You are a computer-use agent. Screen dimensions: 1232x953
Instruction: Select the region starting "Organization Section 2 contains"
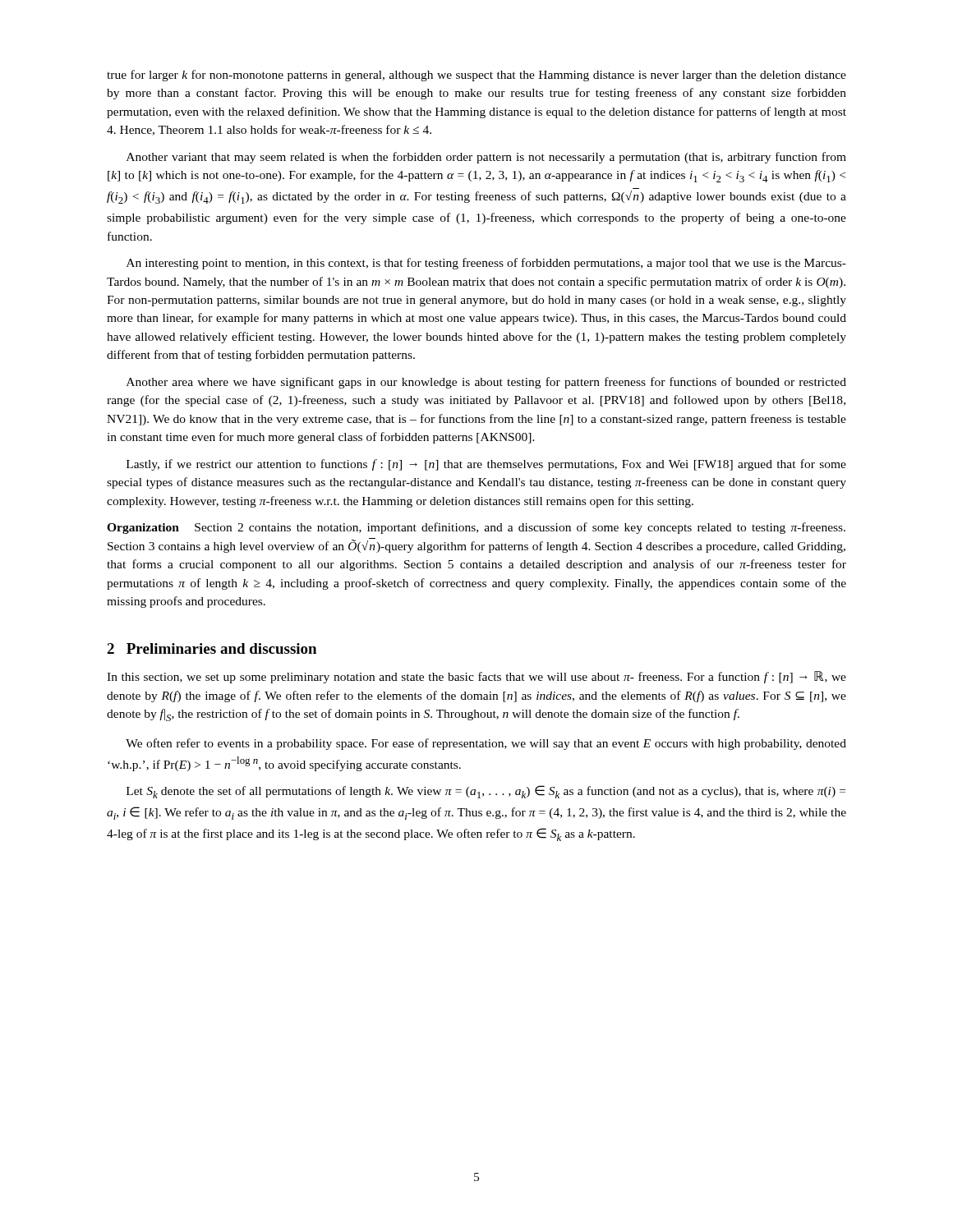pyautogui.click(x=476, y=565)
